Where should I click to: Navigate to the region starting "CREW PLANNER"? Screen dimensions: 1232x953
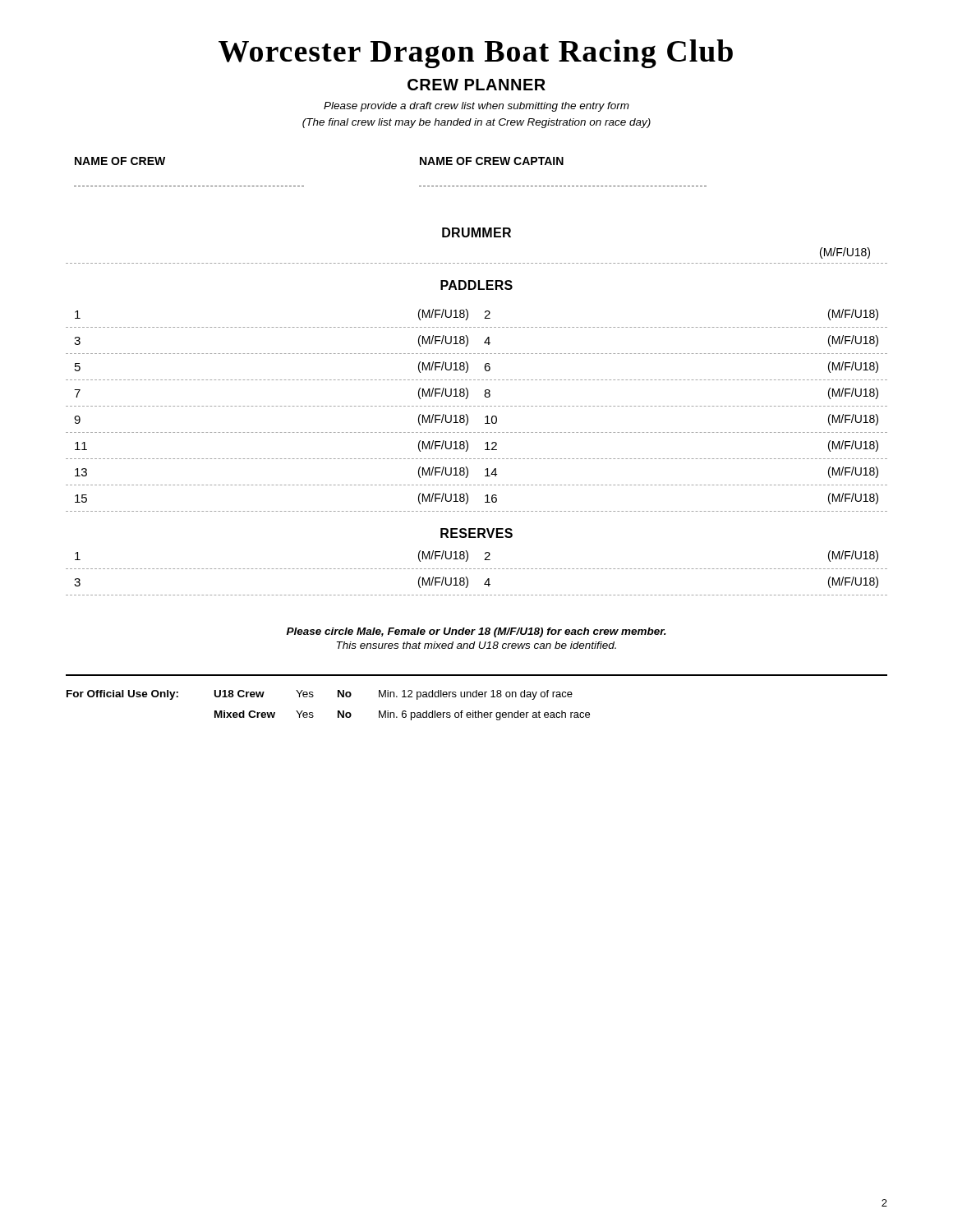476,85
